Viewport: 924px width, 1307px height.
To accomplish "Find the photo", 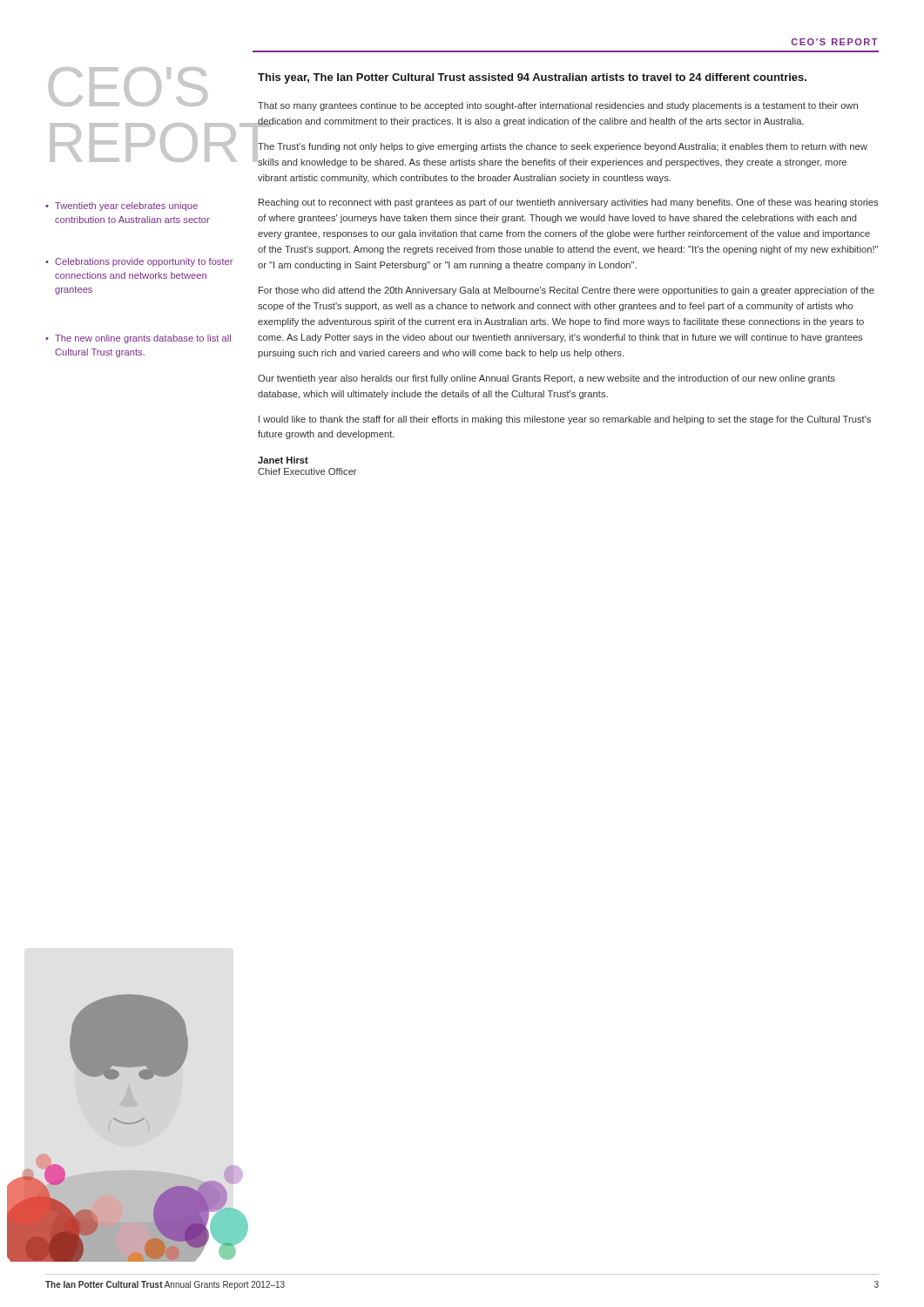I will coord(133,1100).
